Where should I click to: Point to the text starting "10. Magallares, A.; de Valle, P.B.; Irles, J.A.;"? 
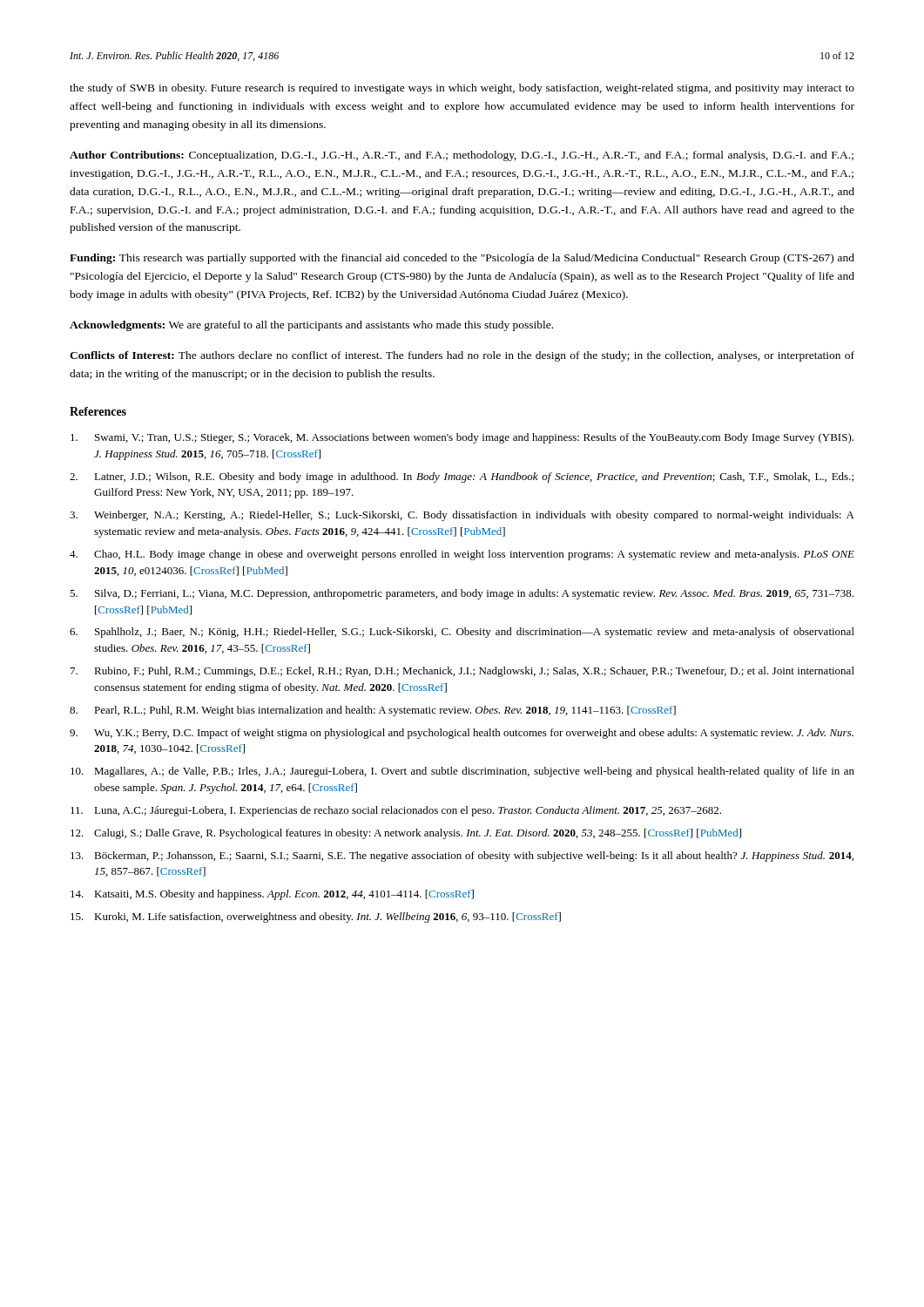point(462,780)
